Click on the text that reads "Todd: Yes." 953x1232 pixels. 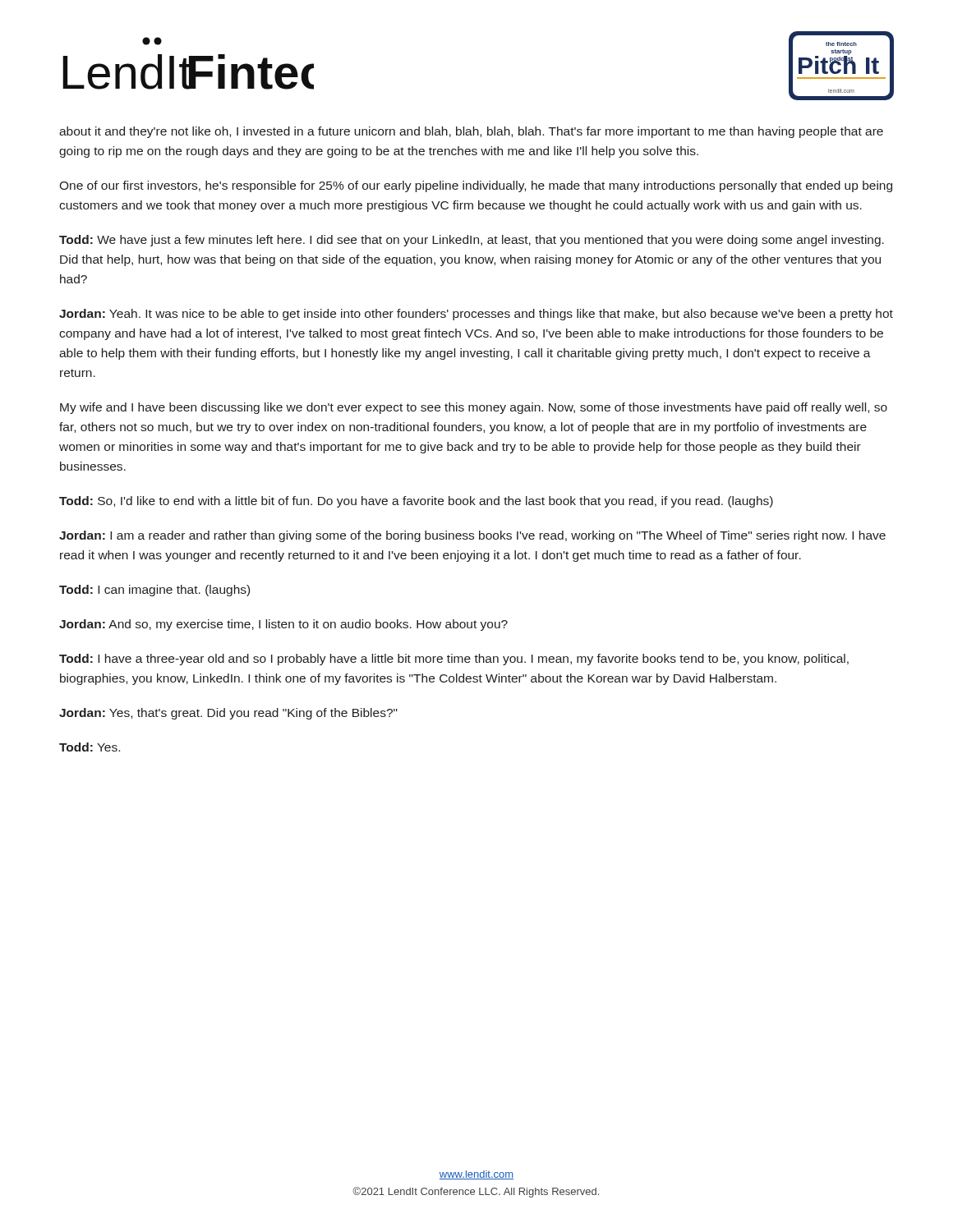[90, 747]
